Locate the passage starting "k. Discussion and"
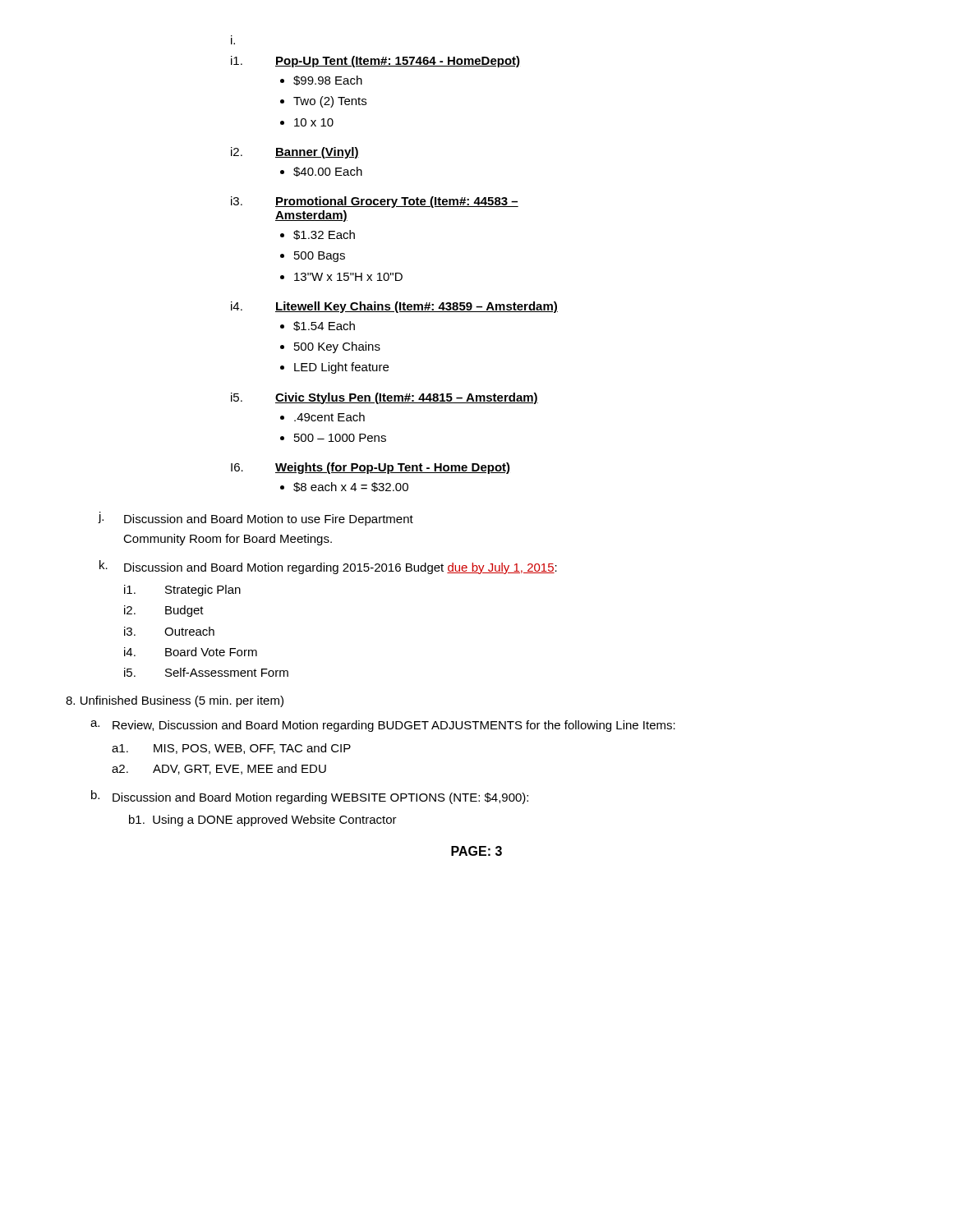Image resolution: width=953 pixels, height=1232 pixels. (x=328, y=567)
